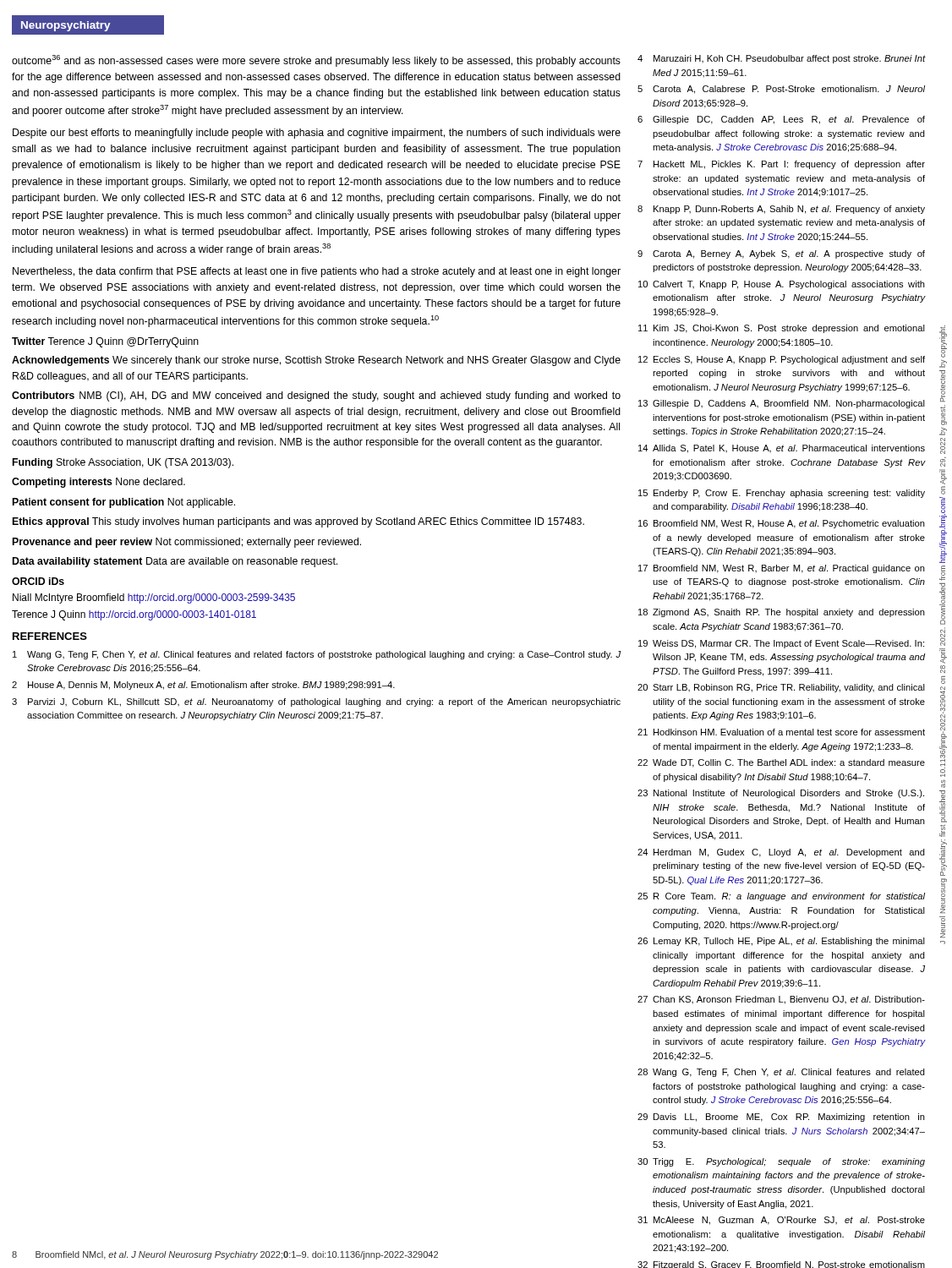The image size is (952, 1268).
Task: Find the text block containing "Despite our best efforts to meaningfully include"
Action: point(316,191)
